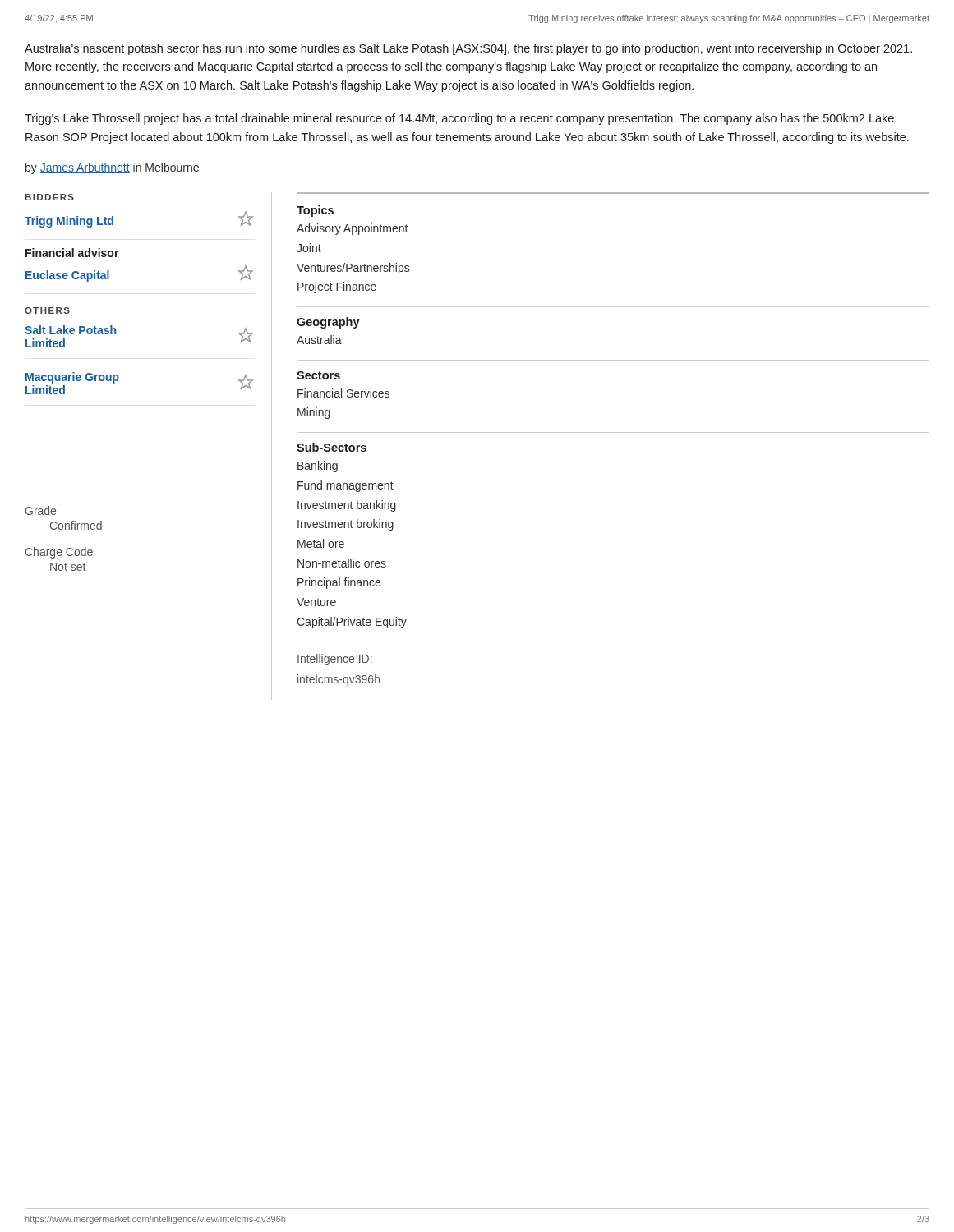Find the text that says "Intelligence ID: intelcms-qv396h"
The height and width of the screenshot is (1232, 954).
click(335, 660)
